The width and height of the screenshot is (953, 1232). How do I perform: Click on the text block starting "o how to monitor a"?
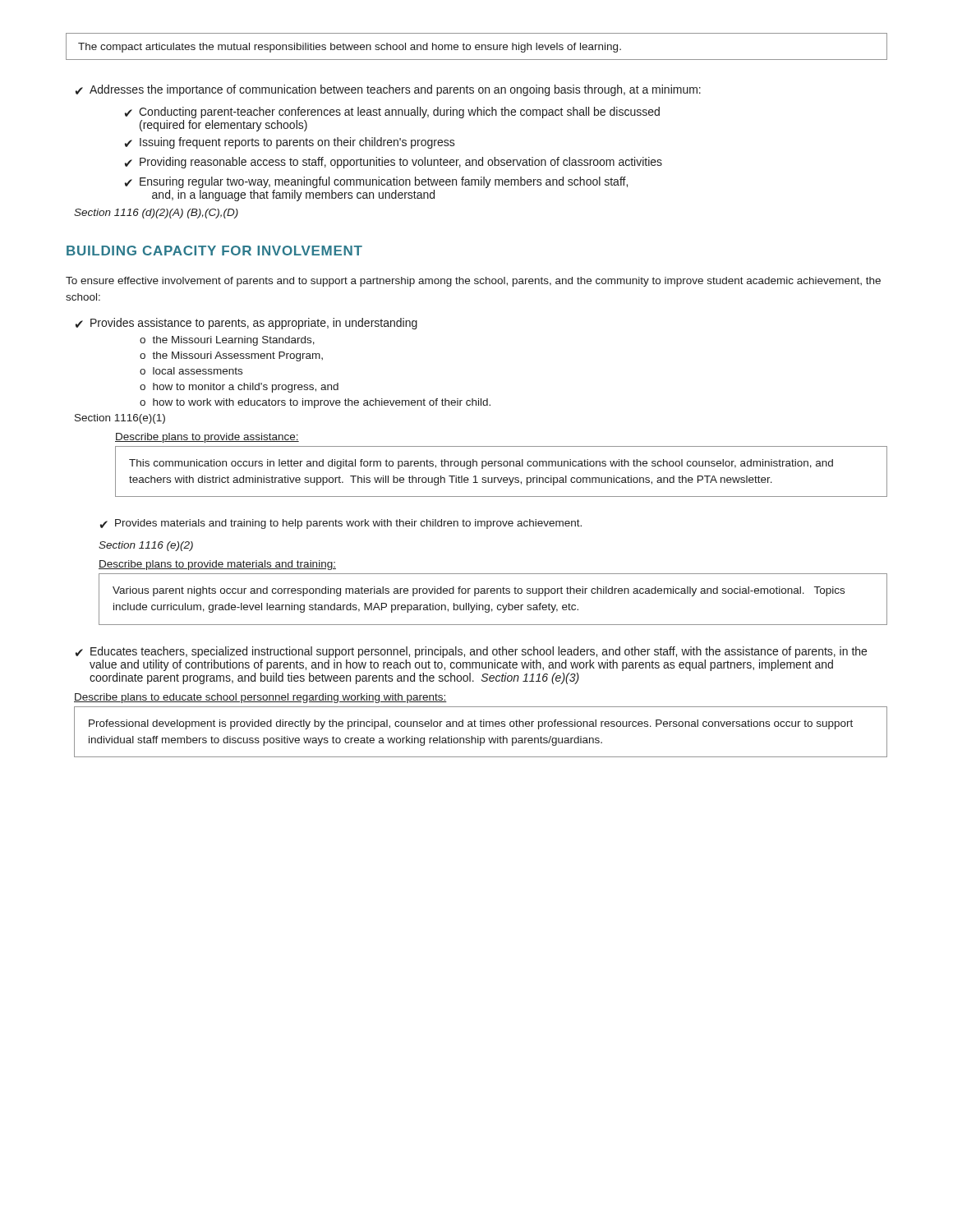click(x=239, y=386)
